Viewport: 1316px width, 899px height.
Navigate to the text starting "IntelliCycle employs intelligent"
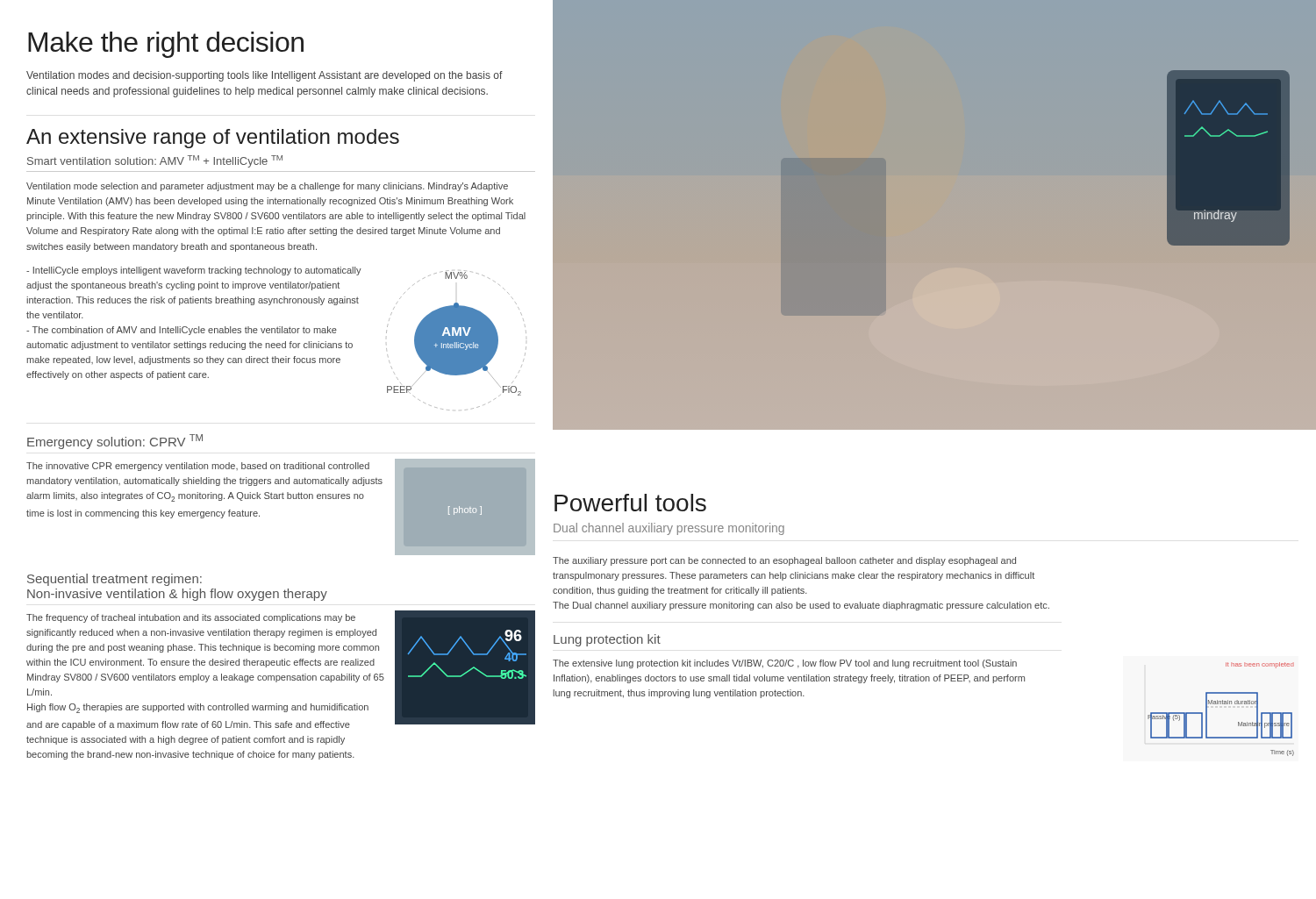click(x=197, y=323)
